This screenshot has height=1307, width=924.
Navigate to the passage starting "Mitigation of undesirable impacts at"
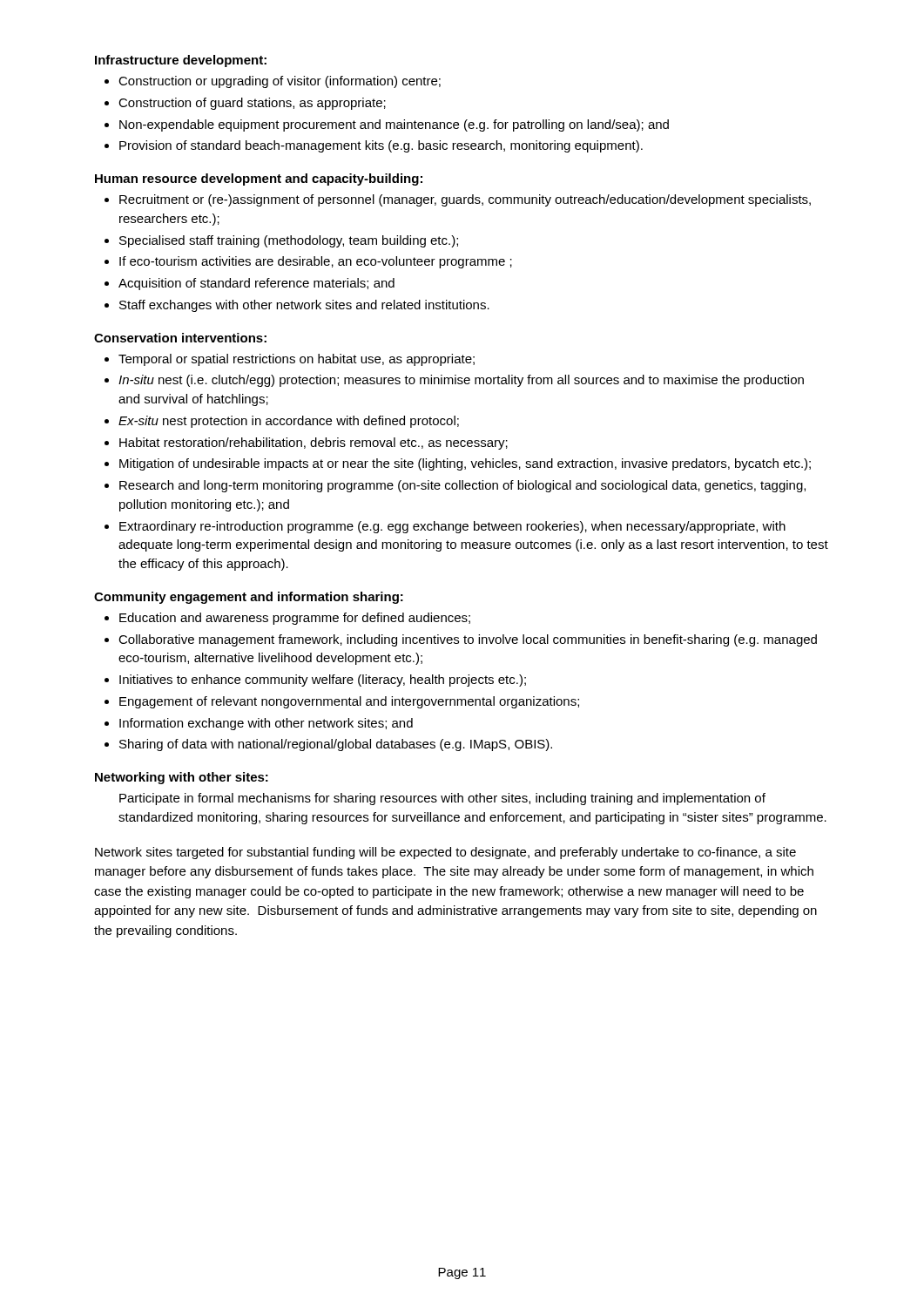pyautogui.click(x=465, y=463)
